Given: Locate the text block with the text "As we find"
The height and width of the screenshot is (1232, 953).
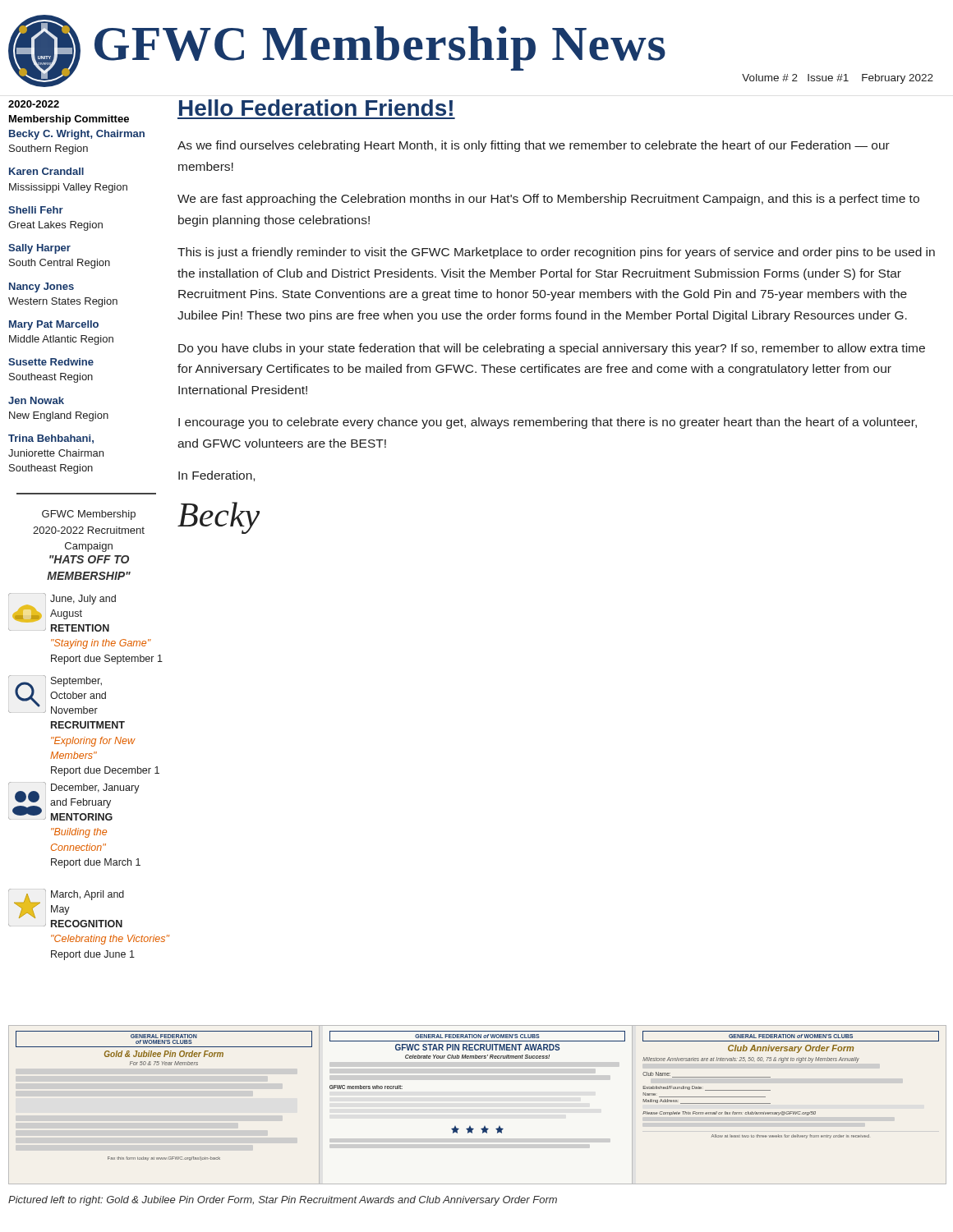Looking at the screenshot, I should [x=533, y=155].
